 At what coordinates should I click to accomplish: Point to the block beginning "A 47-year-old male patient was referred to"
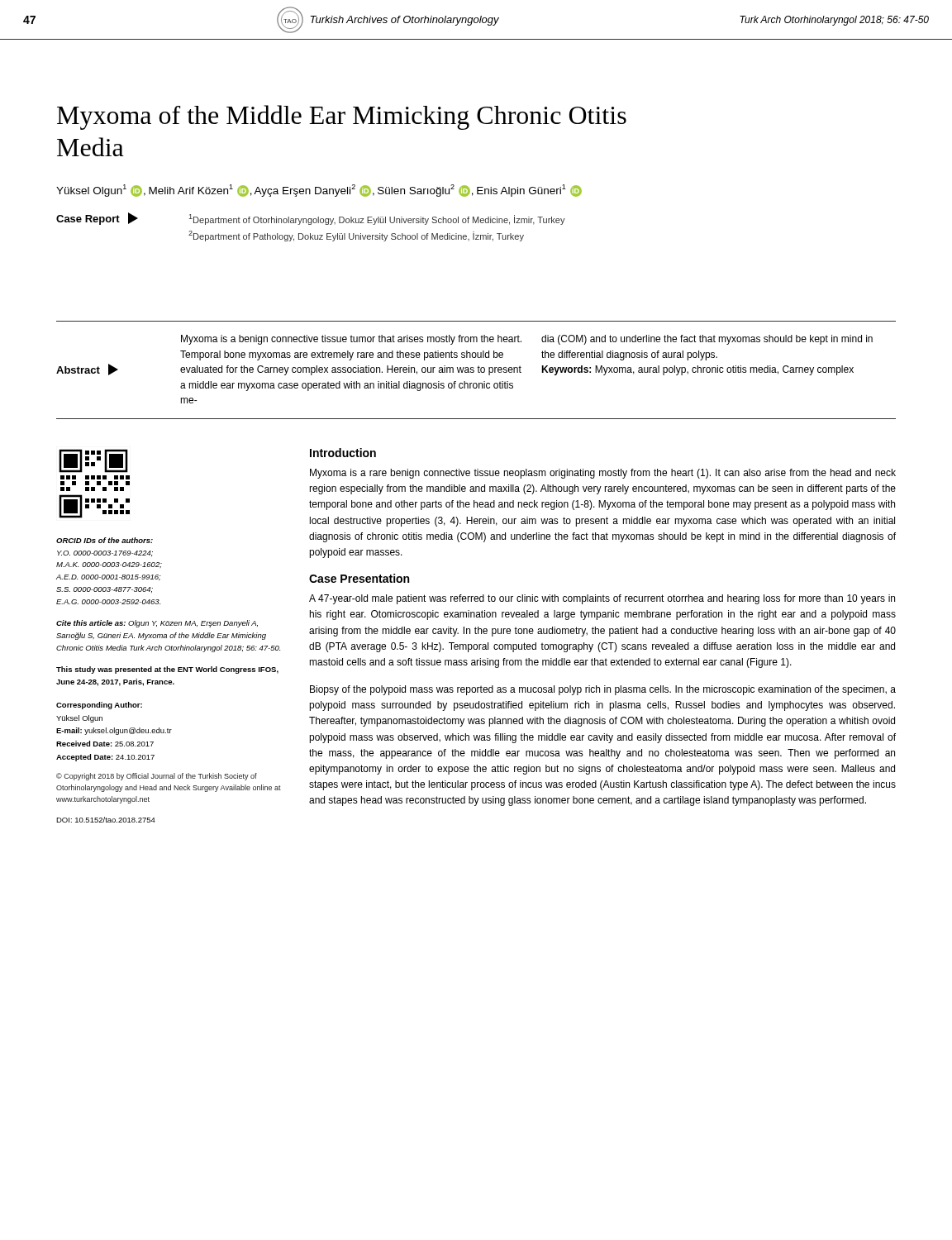click(x=602, y=630)
